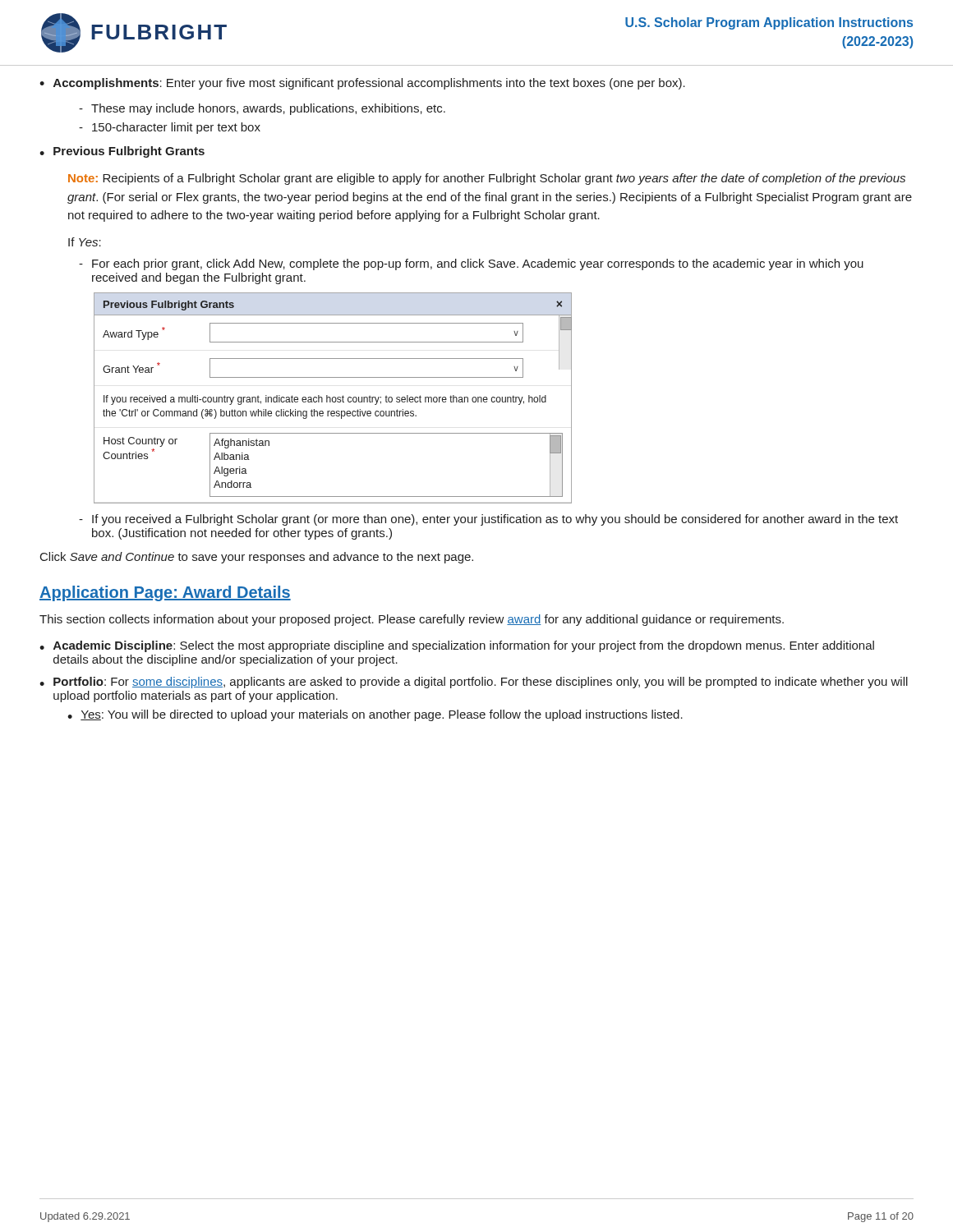Click on the text starting "Note: Recipients of a"
Screen dimensions: 1232x953
pyautogui.click(x=490, y=196)
